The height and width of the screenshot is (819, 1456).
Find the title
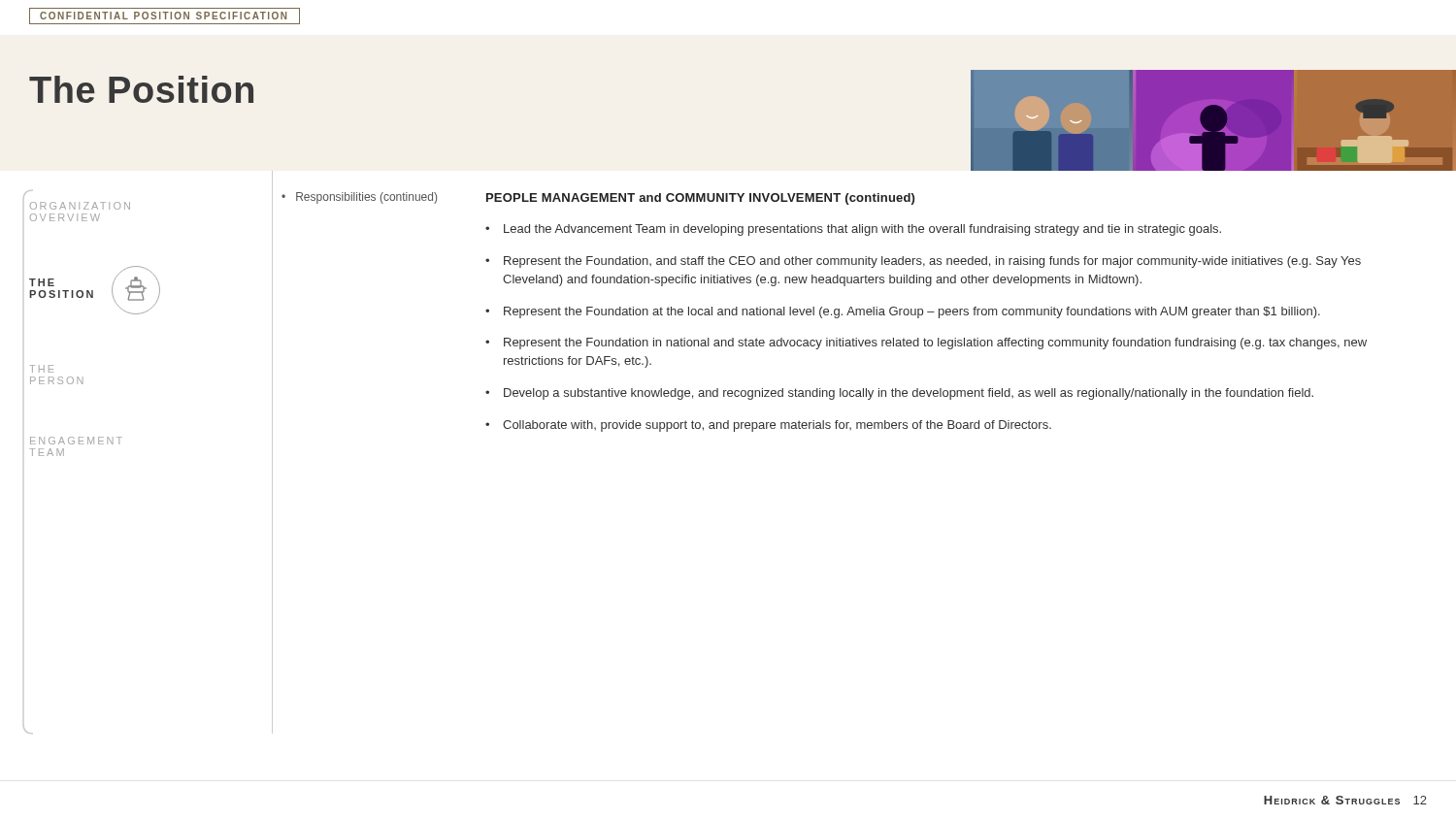pos(143,90)
